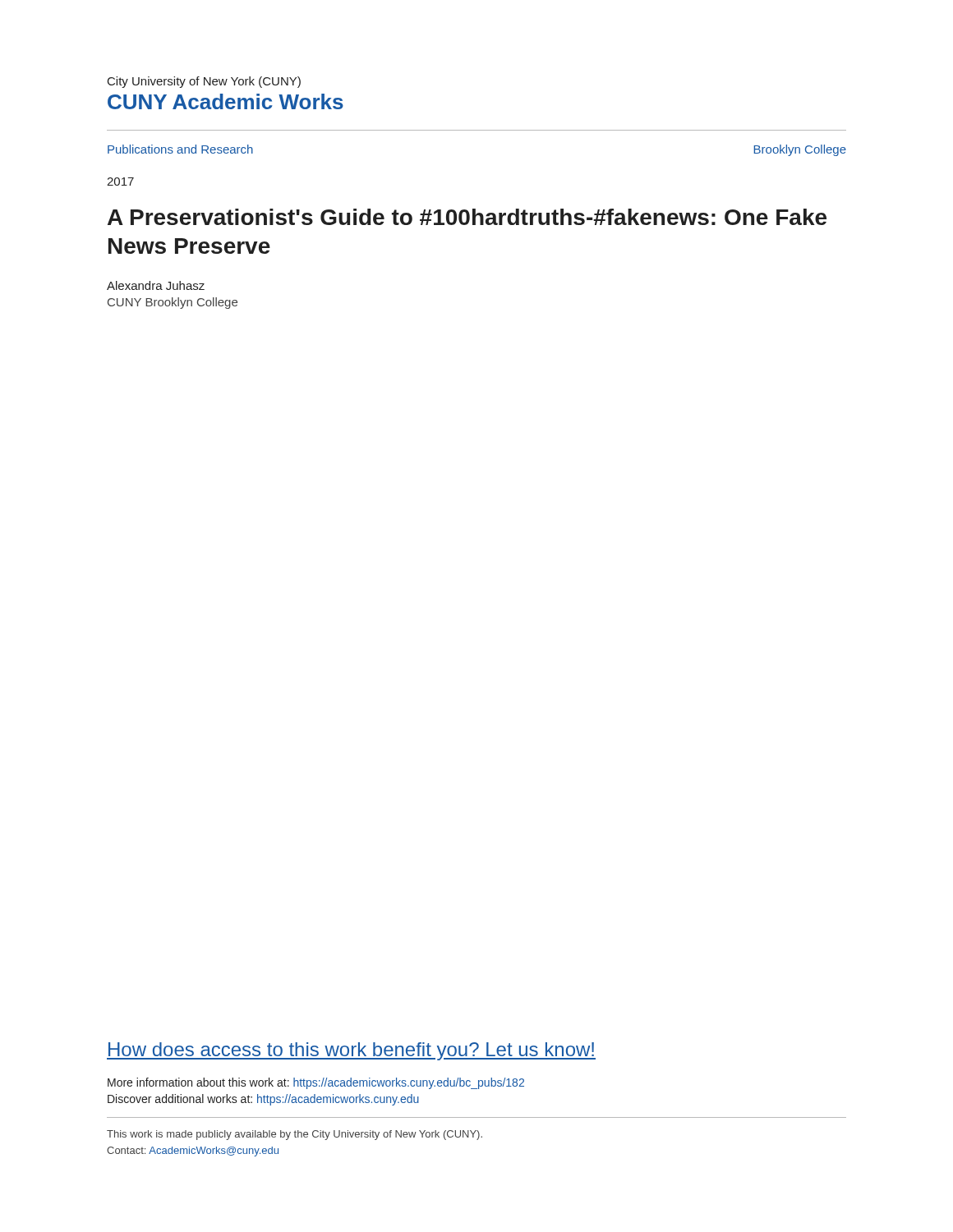This screenshot has width=953, height=1232.
Task: Find the text with the text "Publications and Research"
Action: (180, 149)
